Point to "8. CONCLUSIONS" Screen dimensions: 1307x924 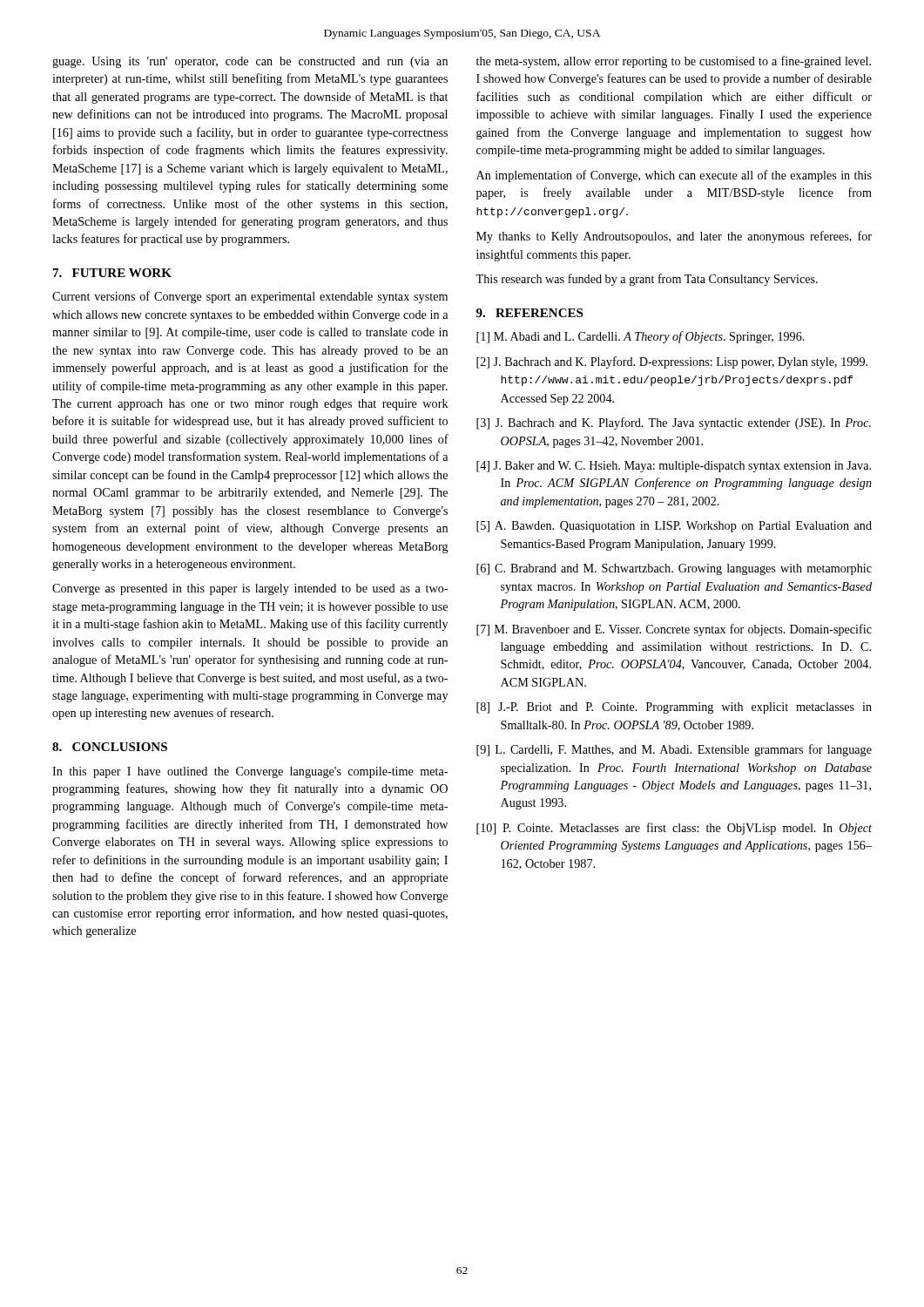coord(110,747)
